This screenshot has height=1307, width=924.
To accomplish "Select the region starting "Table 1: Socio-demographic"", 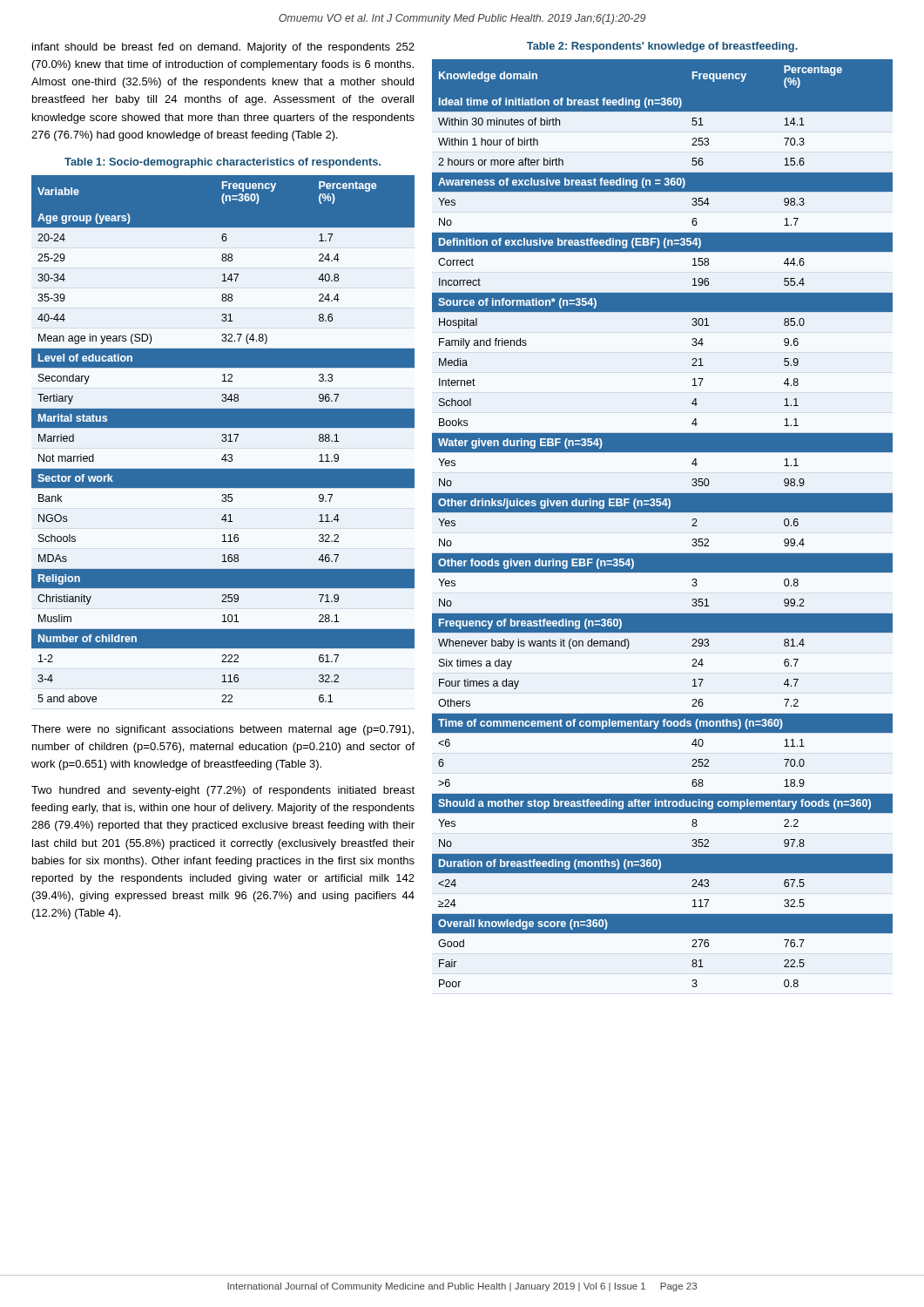I will pos(223,162).
